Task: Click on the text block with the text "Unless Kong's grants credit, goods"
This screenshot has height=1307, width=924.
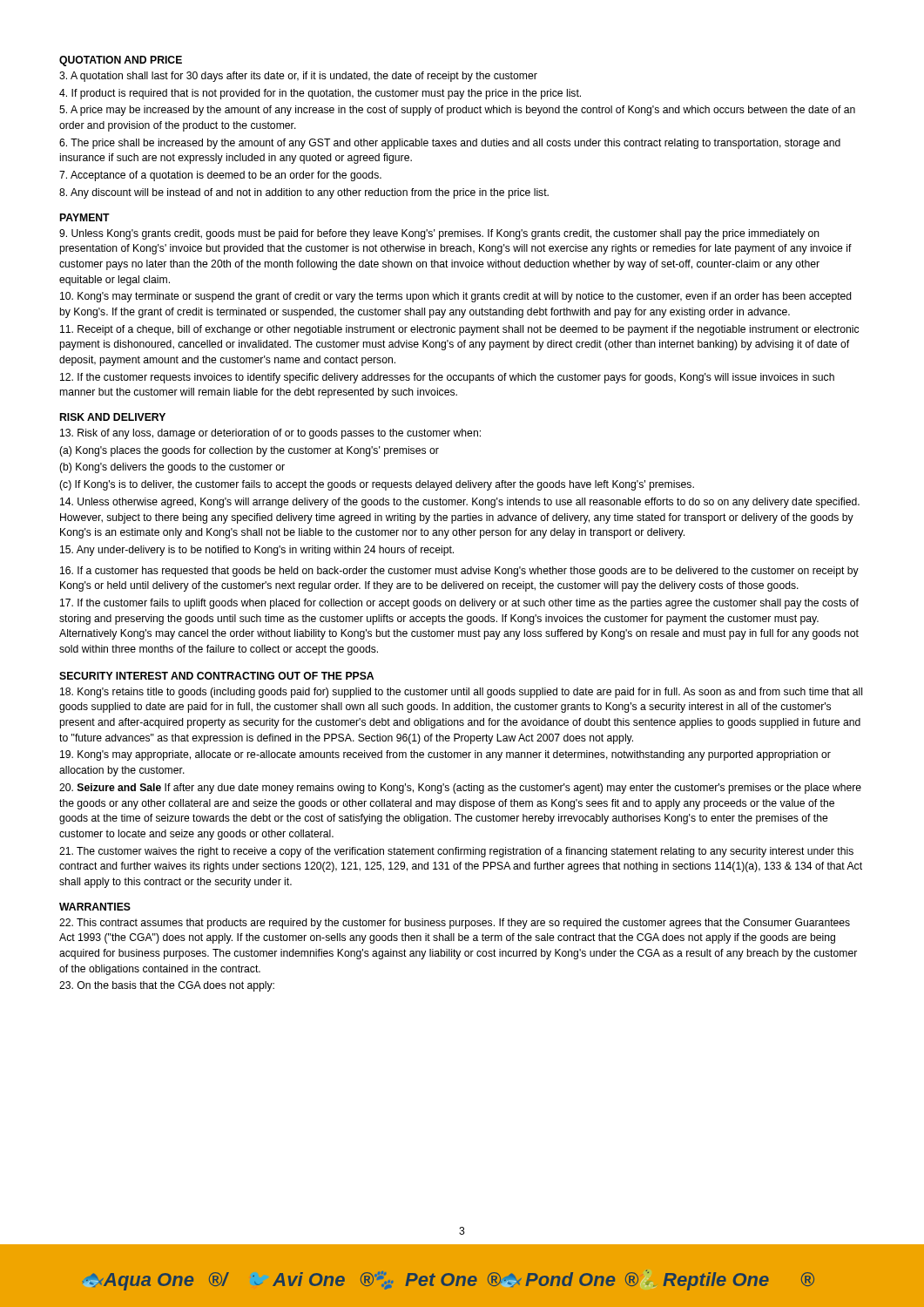Action: click(455, 256)
